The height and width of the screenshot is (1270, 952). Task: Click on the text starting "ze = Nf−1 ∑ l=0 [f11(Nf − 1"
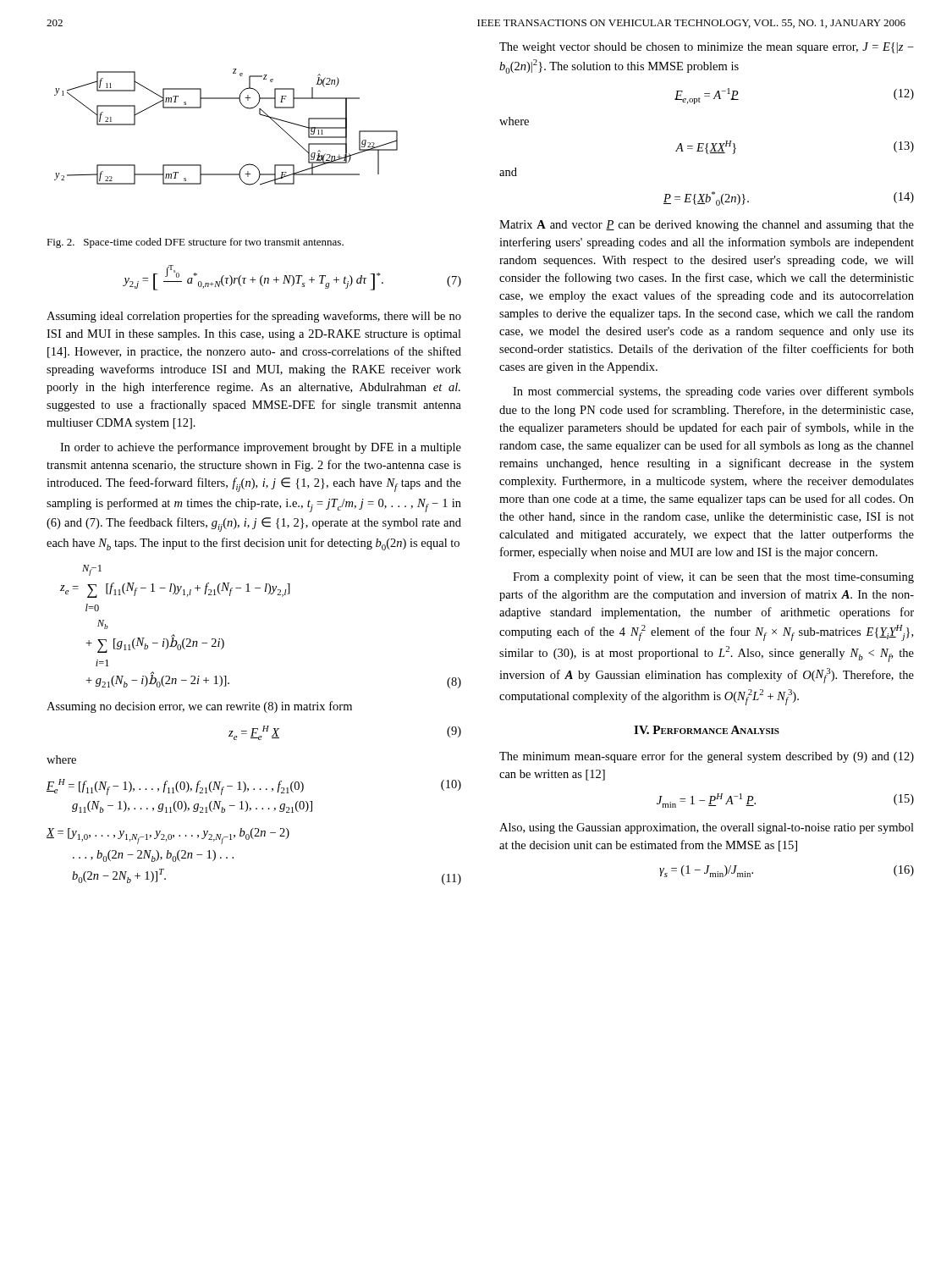click(92, 570)
